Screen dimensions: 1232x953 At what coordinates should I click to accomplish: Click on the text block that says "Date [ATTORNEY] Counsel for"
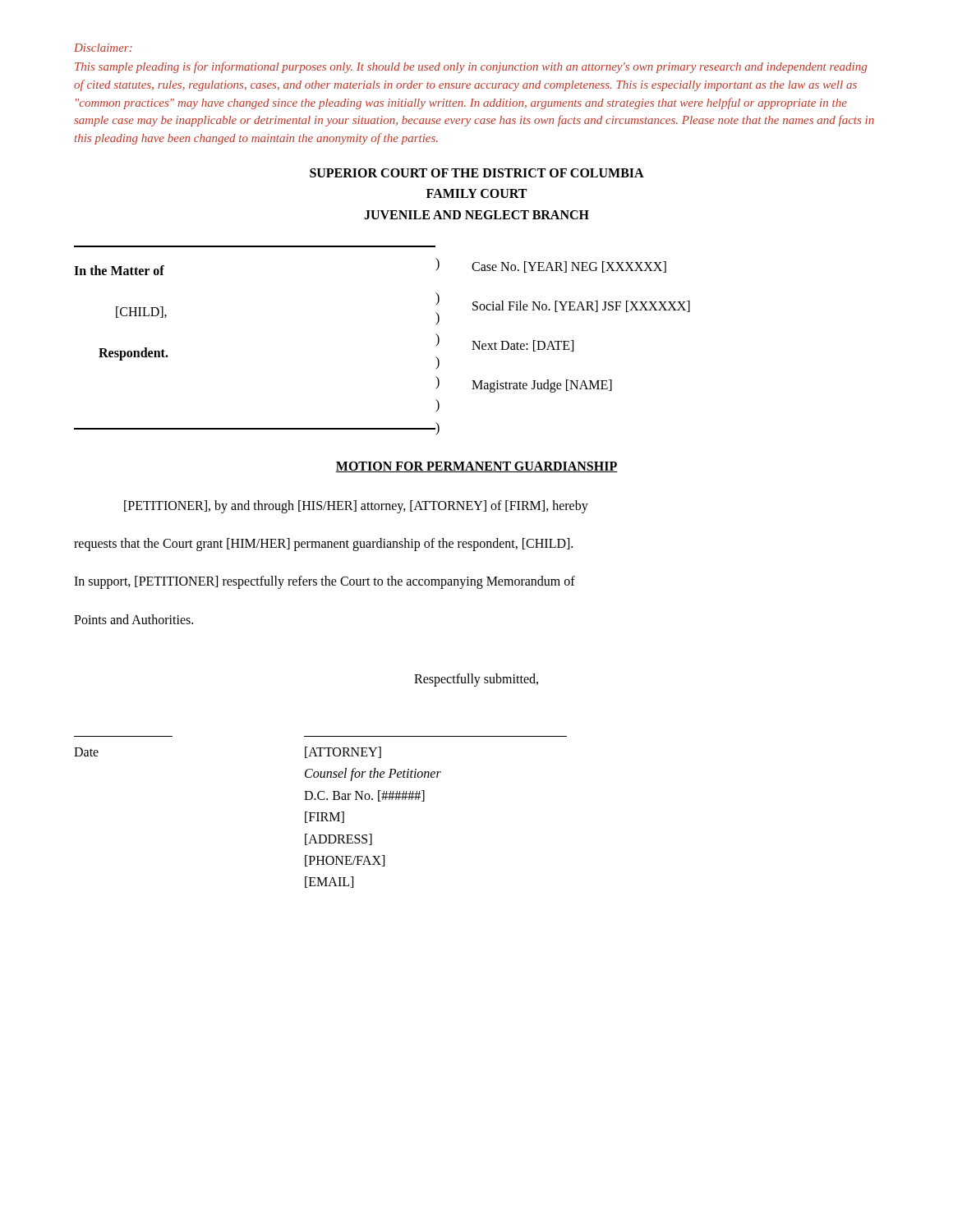pos(320,812)
